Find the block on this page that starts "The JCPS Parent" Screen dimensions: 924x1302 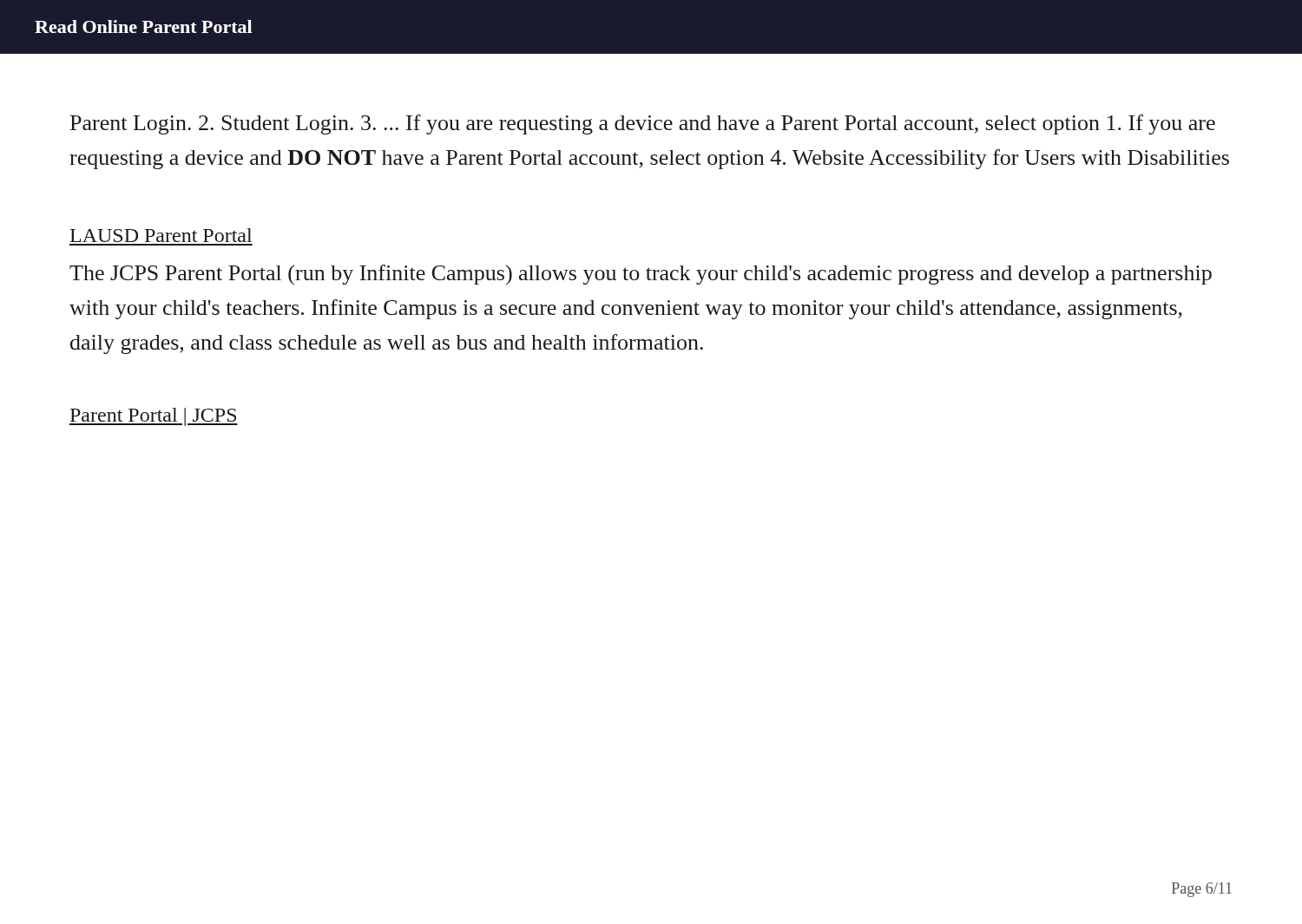coord(641,307)
